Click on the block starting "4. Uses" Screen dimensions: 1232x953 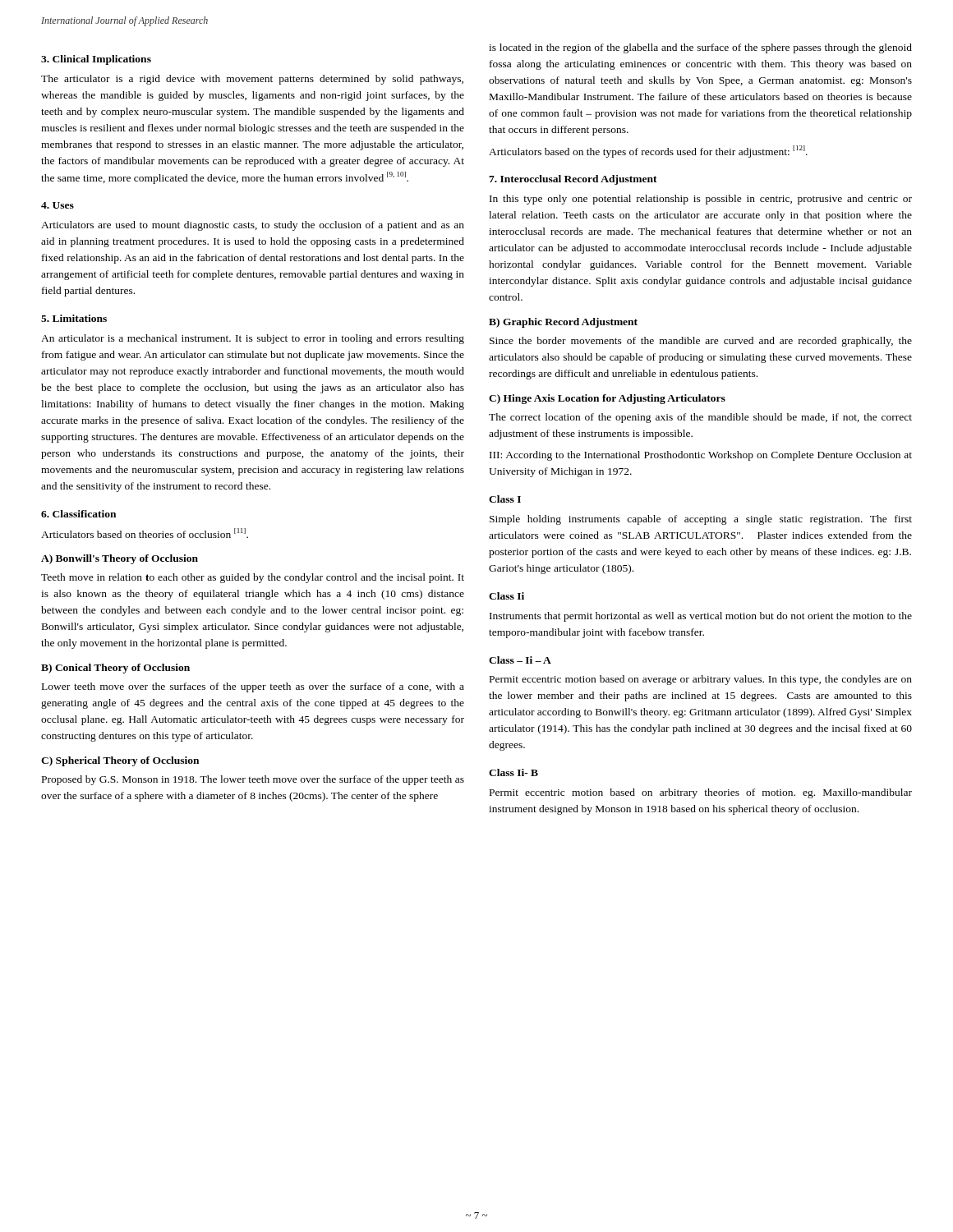57,205
